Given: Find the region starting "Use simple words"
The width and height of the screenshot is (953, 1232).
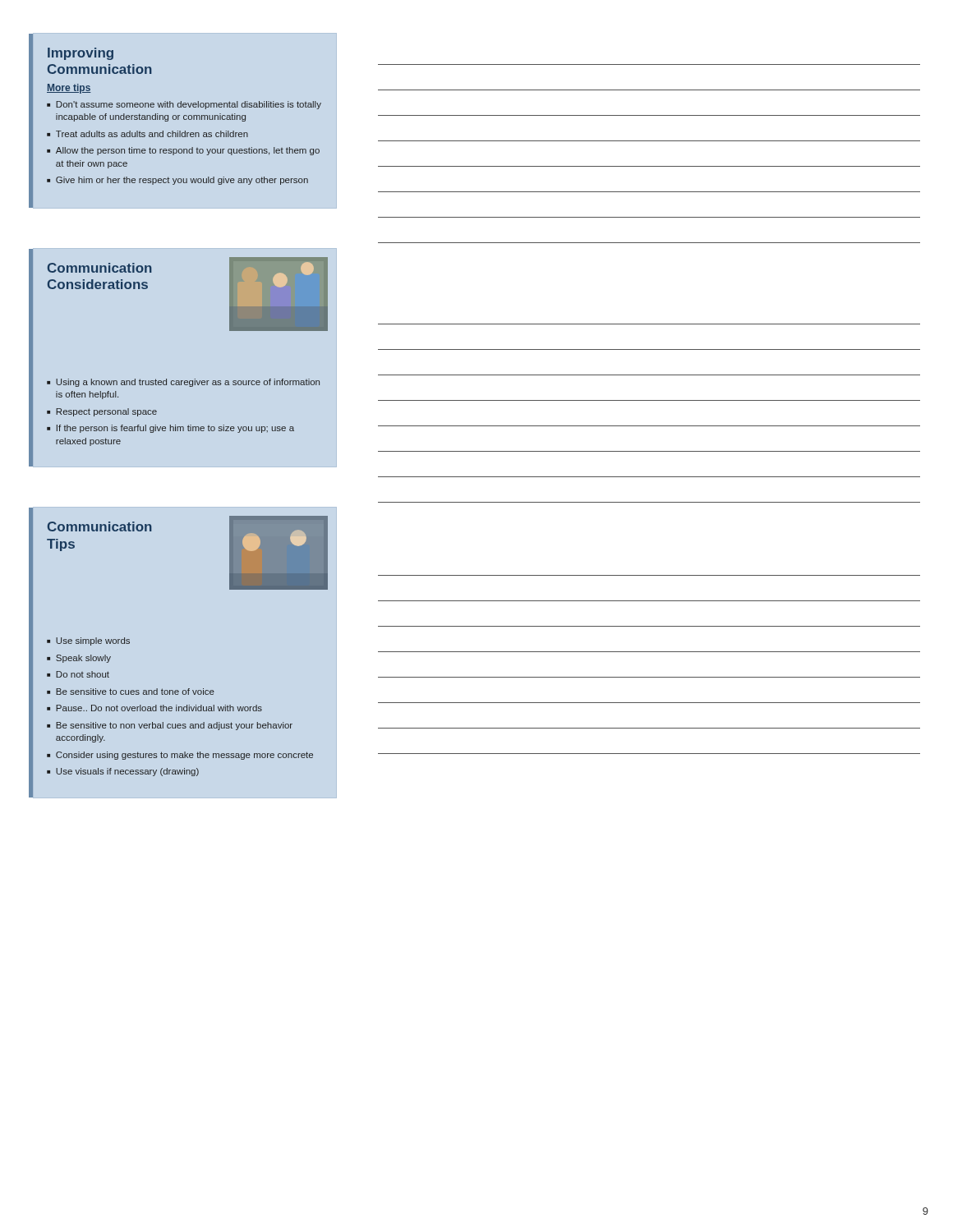Looking at the screenshot, I should coord(93,641).
